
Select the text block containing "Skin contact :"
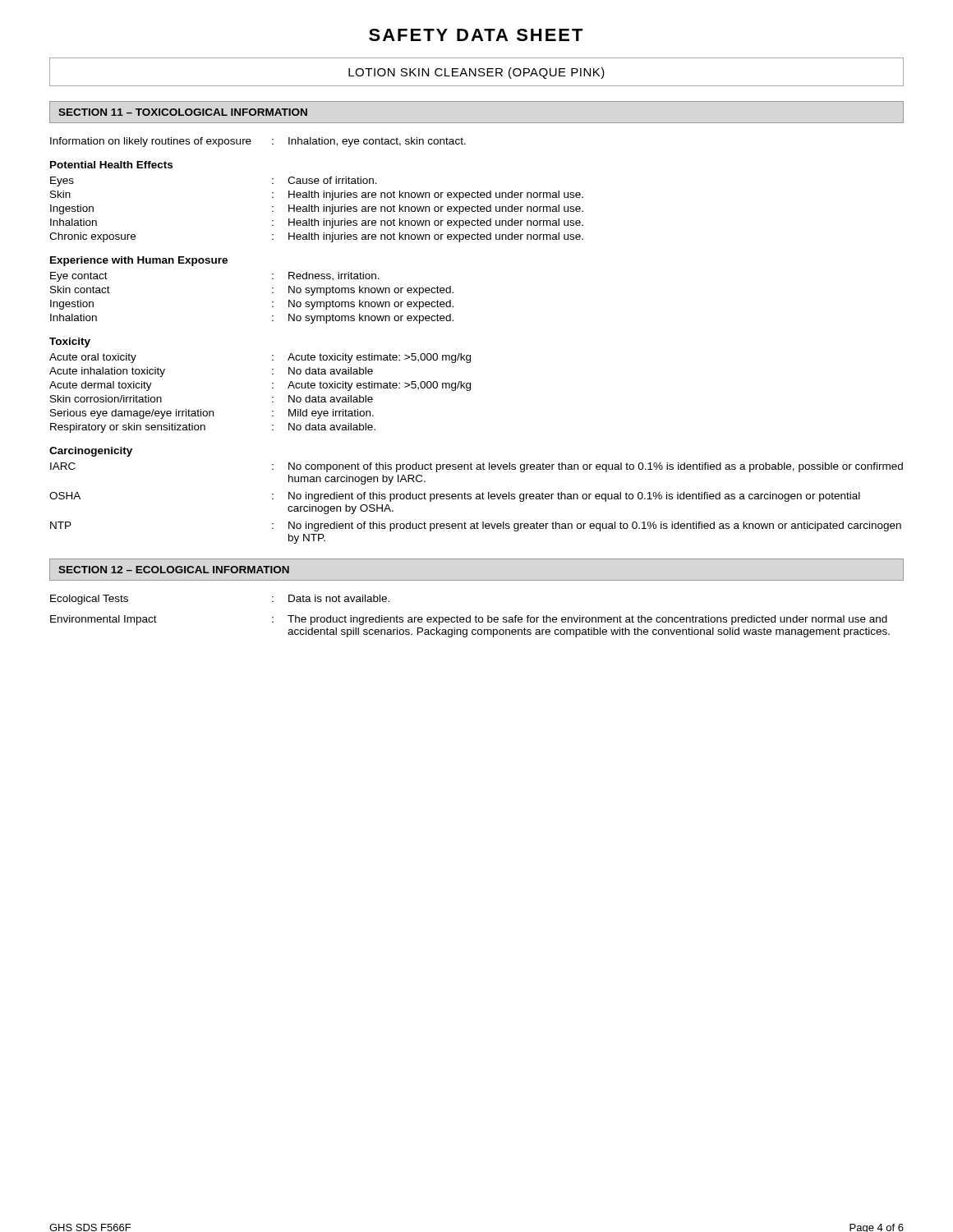pyautogui.click(x=82, y=292)
